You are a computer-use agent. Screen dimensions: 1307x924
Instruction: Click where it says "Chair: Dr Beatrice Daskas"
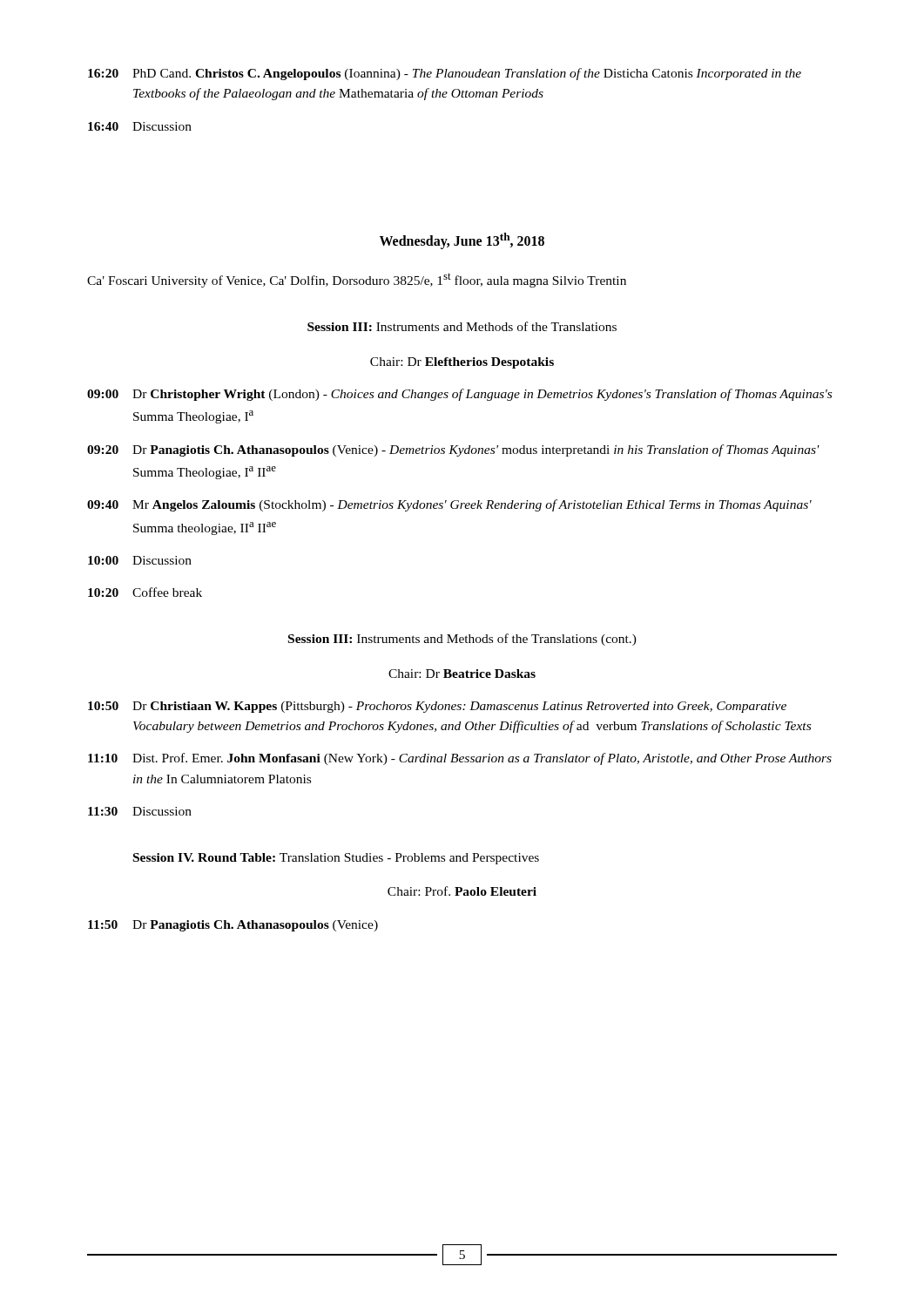pyautogui.click(x=462, y=673)
